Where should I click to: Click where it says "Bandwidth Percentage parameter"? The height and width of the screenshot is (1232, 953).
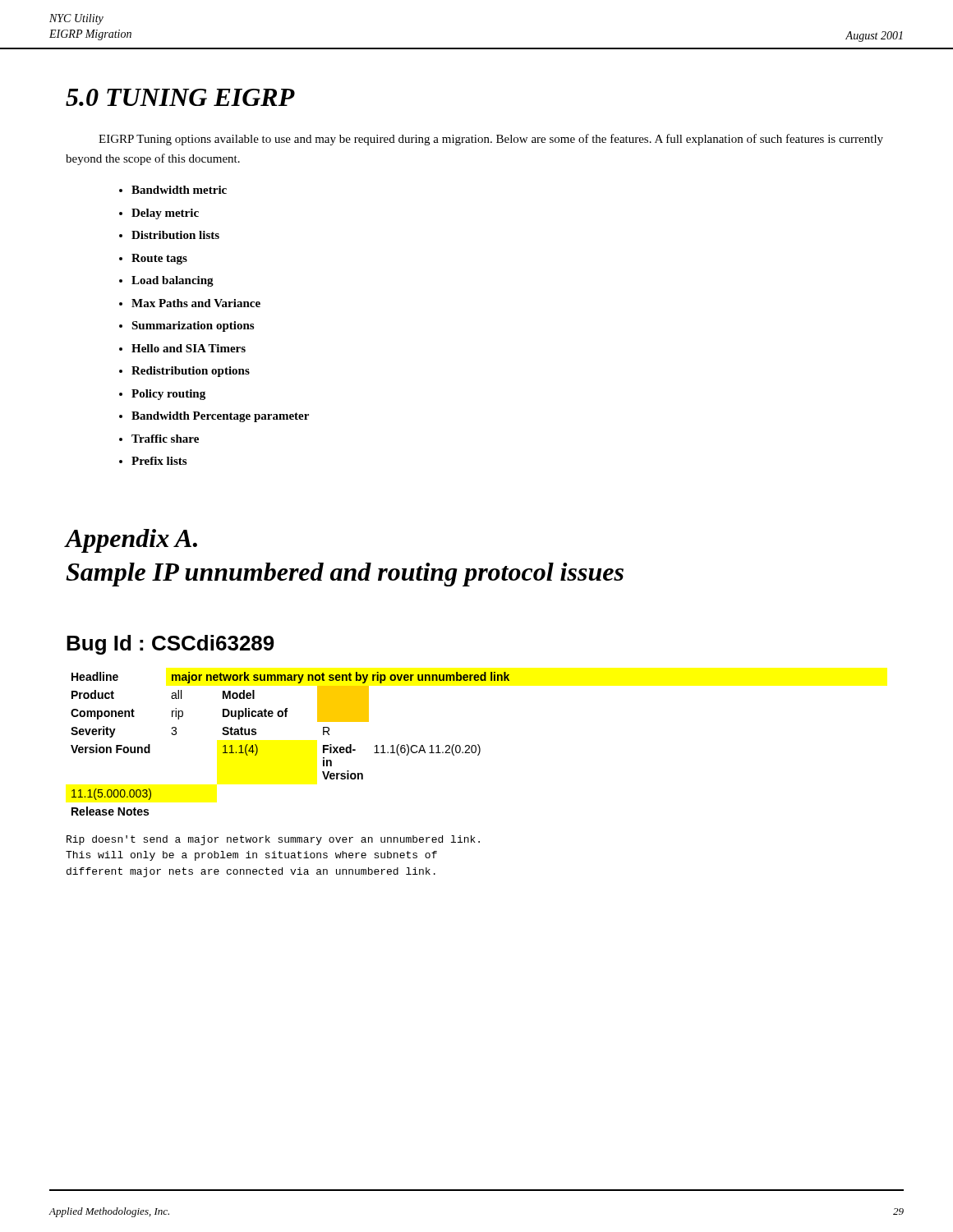pos(220,416)
